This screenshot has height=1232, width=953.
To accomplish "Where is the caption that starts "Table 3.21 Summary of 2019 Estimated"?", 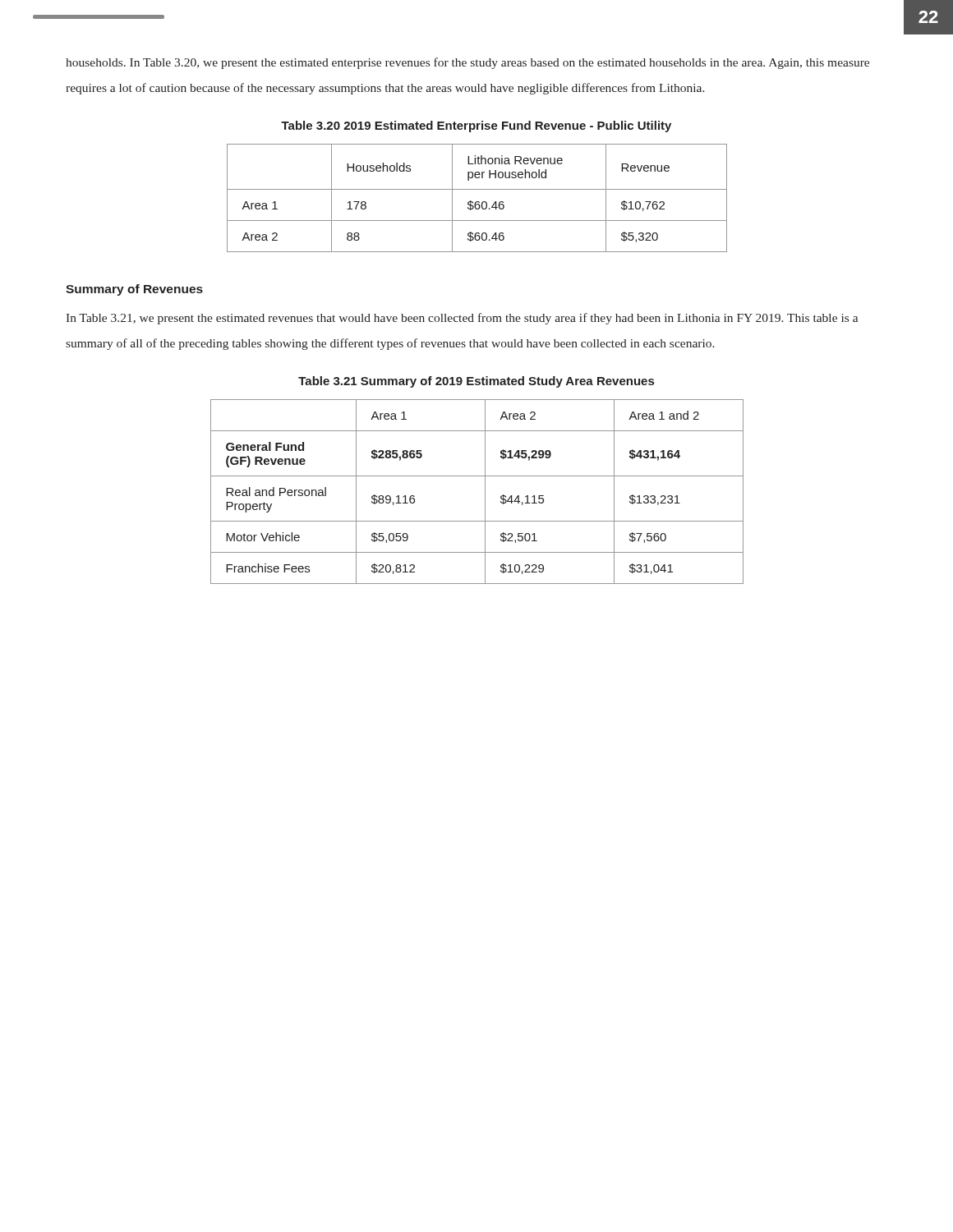I will pyautogui.click(x=476, y=381).
